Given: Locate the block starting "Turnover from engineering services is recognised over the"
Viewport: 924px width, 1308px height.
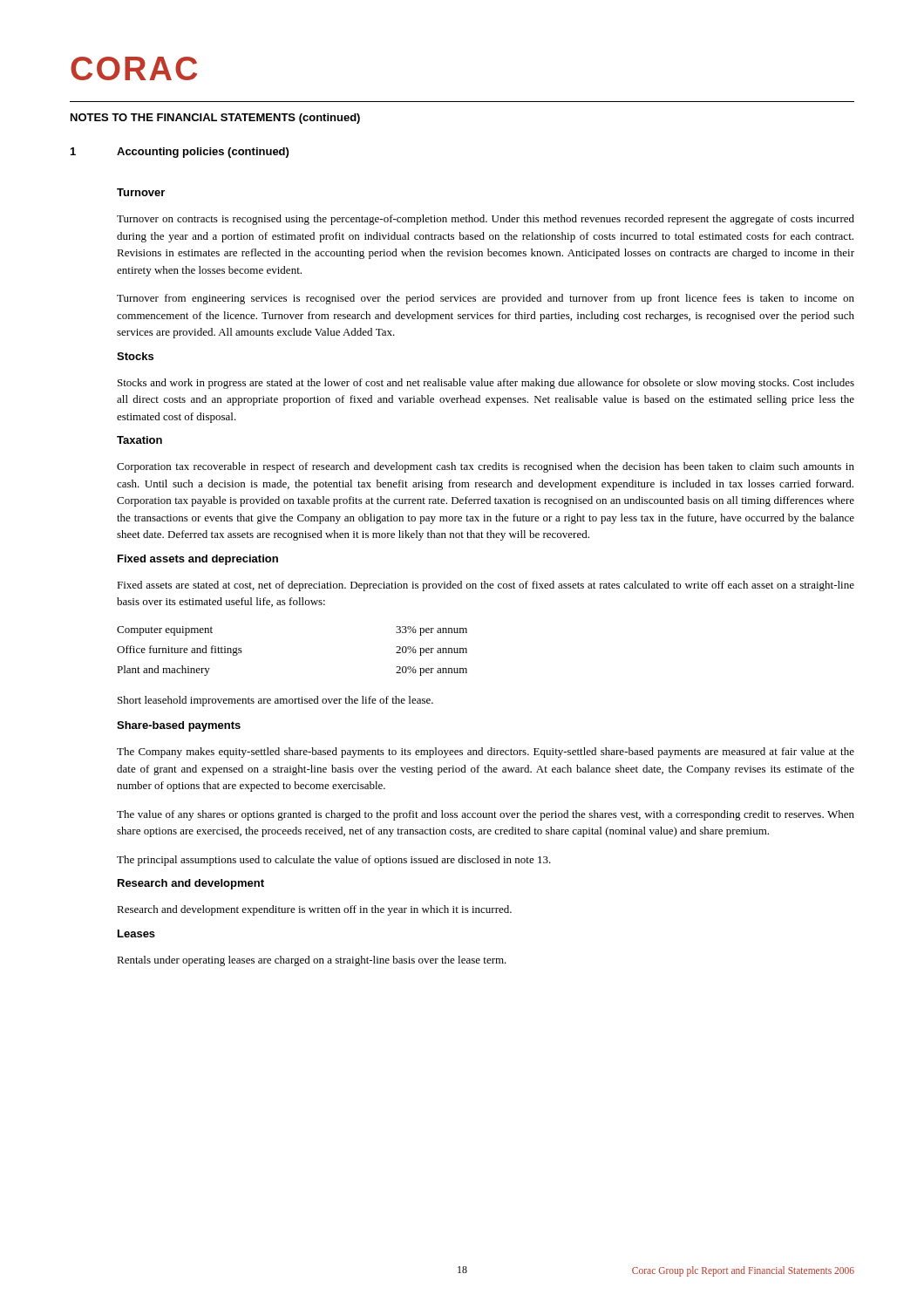Looking at the screenshot, I should pyautogui.click(x=486, y=315).
